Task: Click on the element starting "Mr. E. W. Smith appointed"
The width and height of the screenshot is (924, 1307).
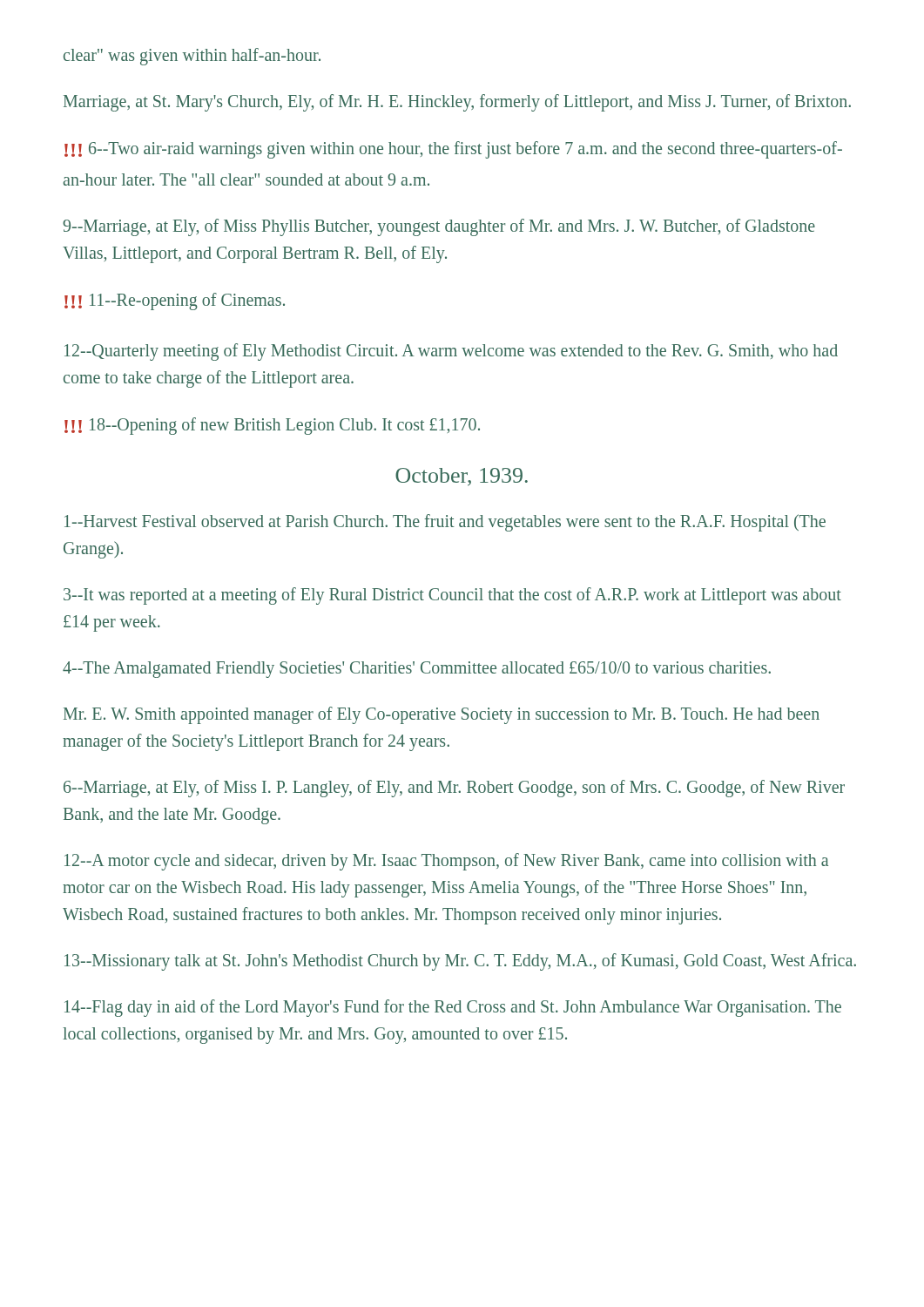Action: click(441, 727)
